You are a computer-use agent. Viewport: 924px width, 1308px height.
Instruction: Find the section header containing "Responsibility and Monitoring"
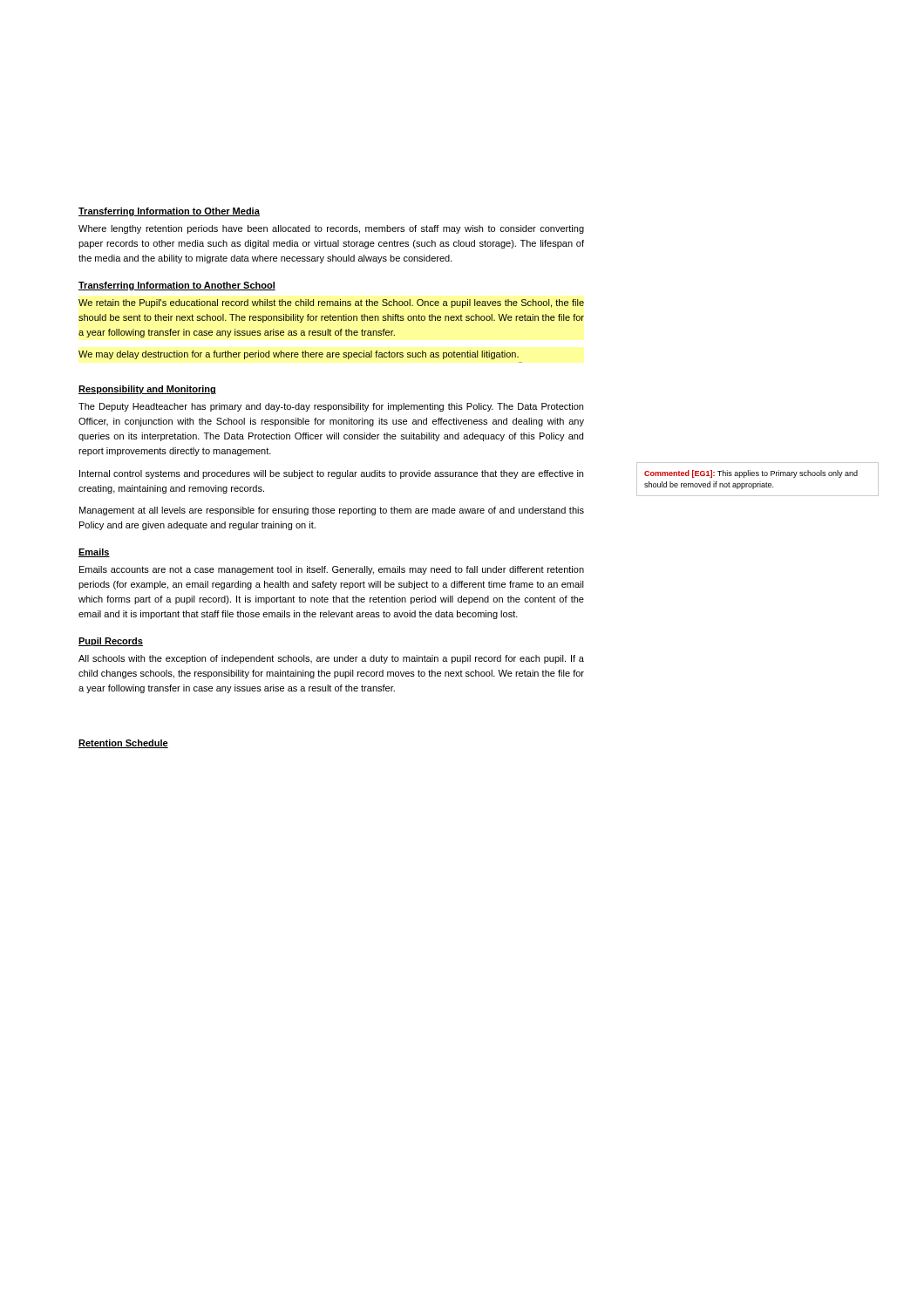tap(147, 389)
